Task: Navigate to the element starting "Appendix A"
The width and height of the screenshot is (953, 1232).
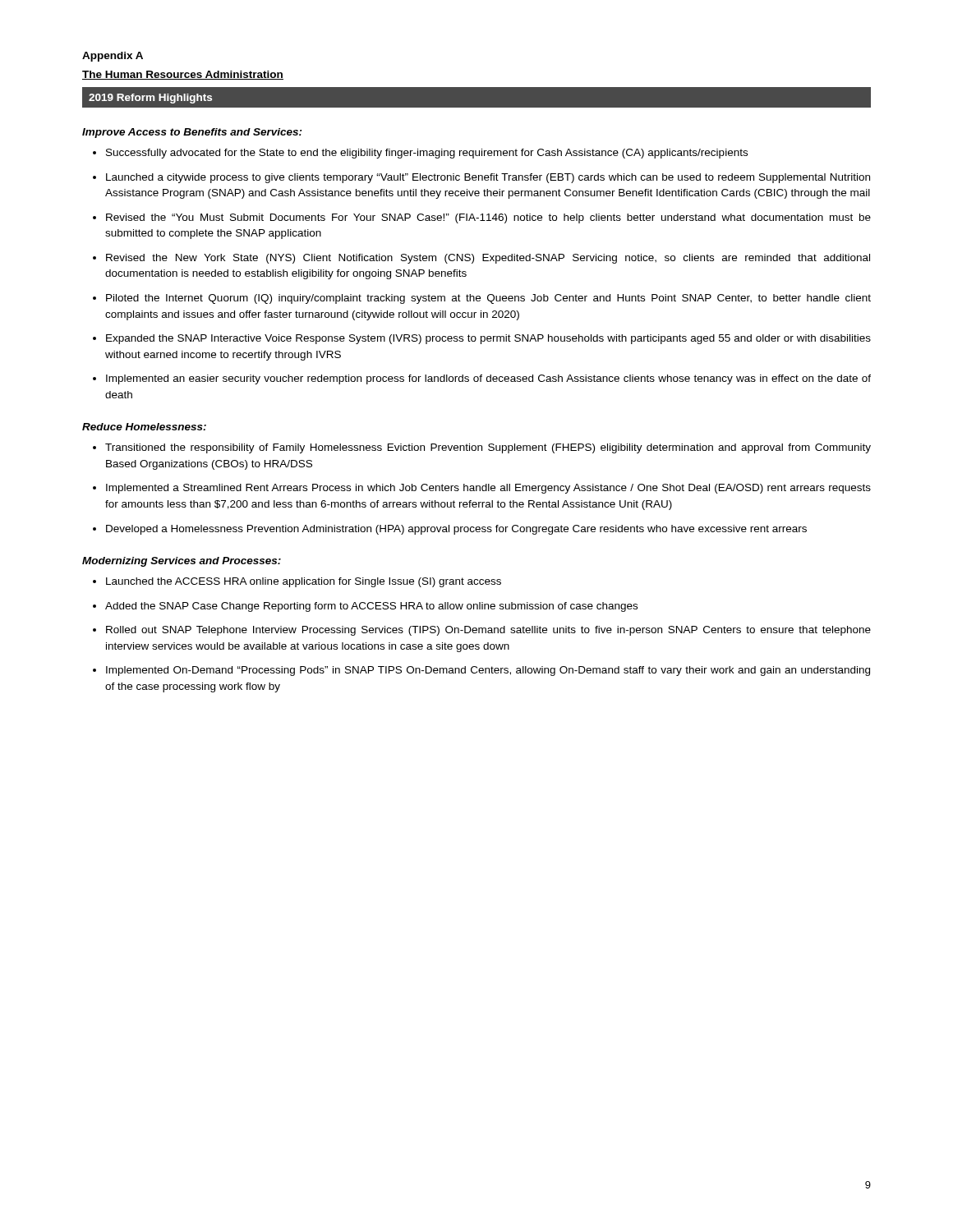Action: click(113, 55)
